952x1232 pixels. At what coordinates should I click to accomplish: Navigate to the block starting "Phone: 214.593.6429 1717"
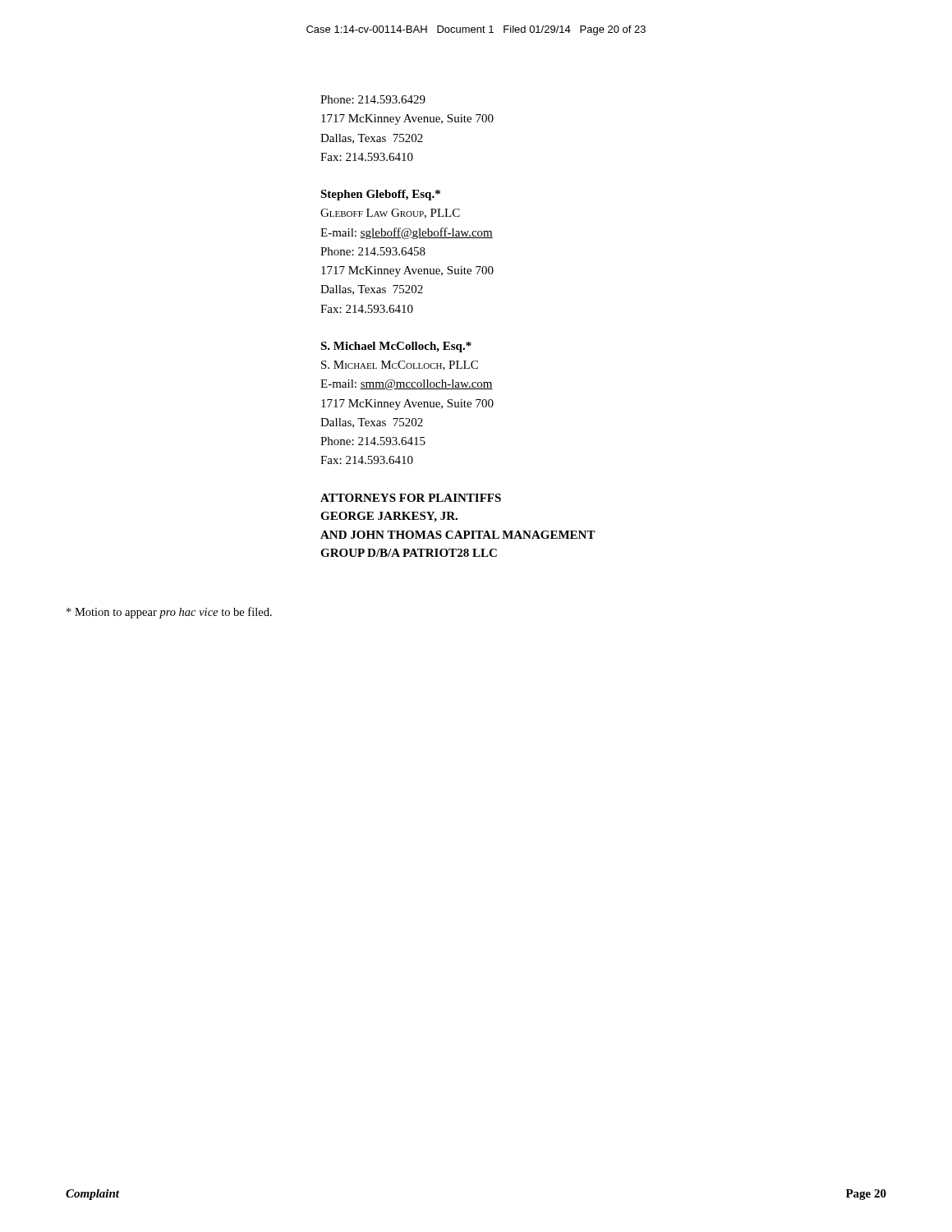click(x=407, y=128)
